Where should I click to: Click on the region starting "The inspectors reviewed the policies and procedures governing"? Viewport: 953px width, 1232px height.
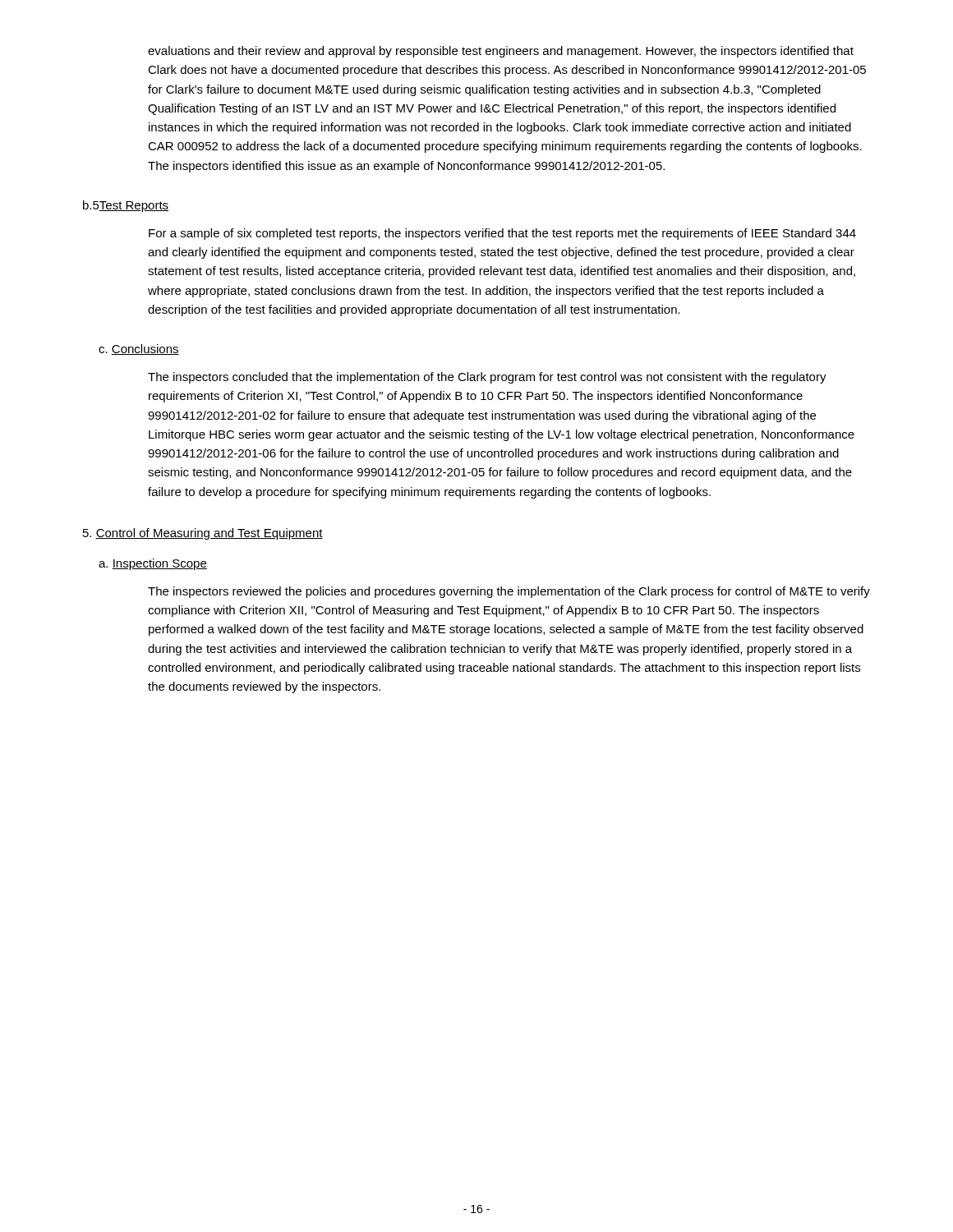pyautogui.click(x=509, y=638)
